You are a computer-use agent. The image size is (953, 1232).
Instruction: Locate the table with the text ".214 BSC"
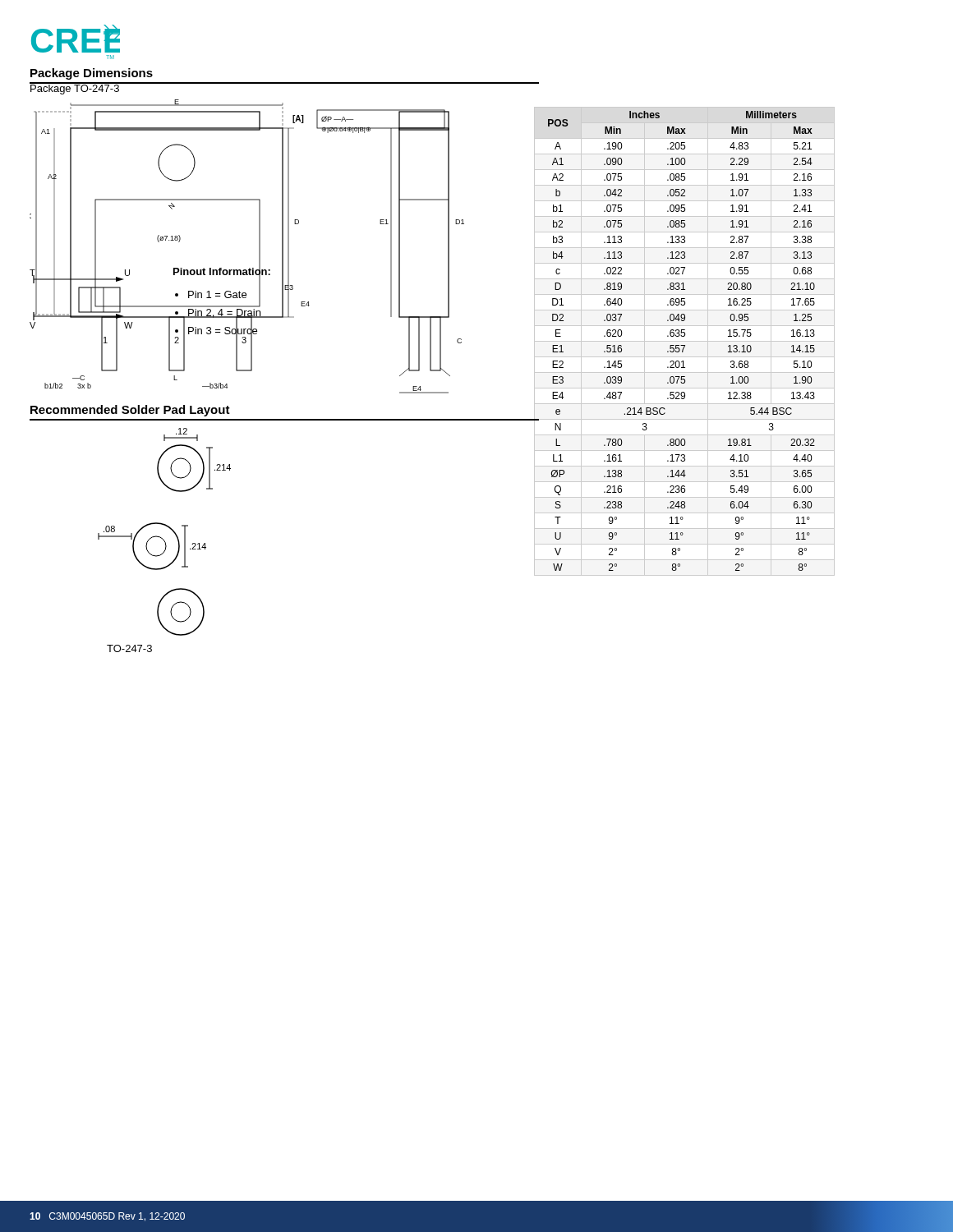point(731,341)
